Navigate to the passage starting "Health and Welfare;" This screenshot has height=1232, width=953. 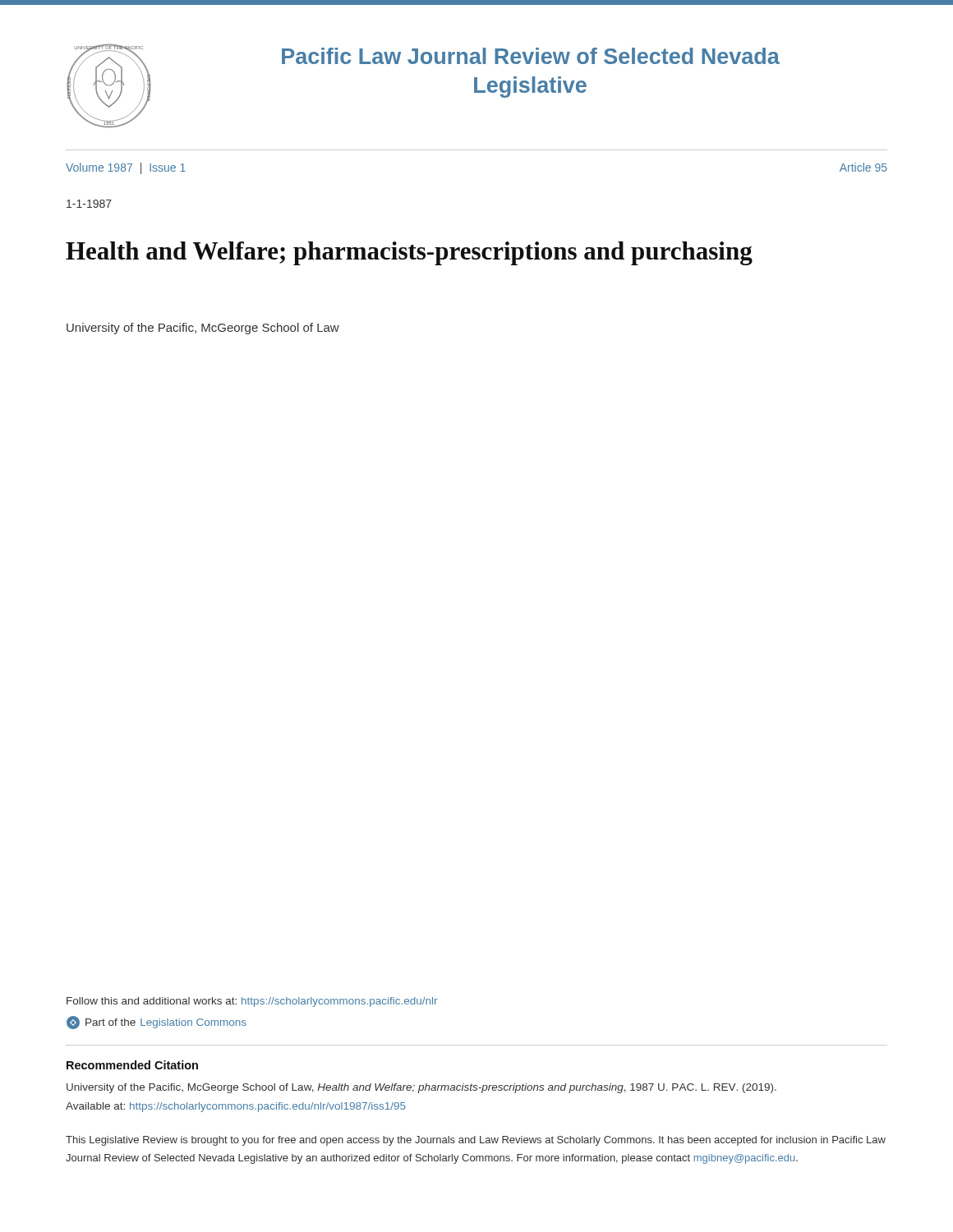[x=476, y=251]
